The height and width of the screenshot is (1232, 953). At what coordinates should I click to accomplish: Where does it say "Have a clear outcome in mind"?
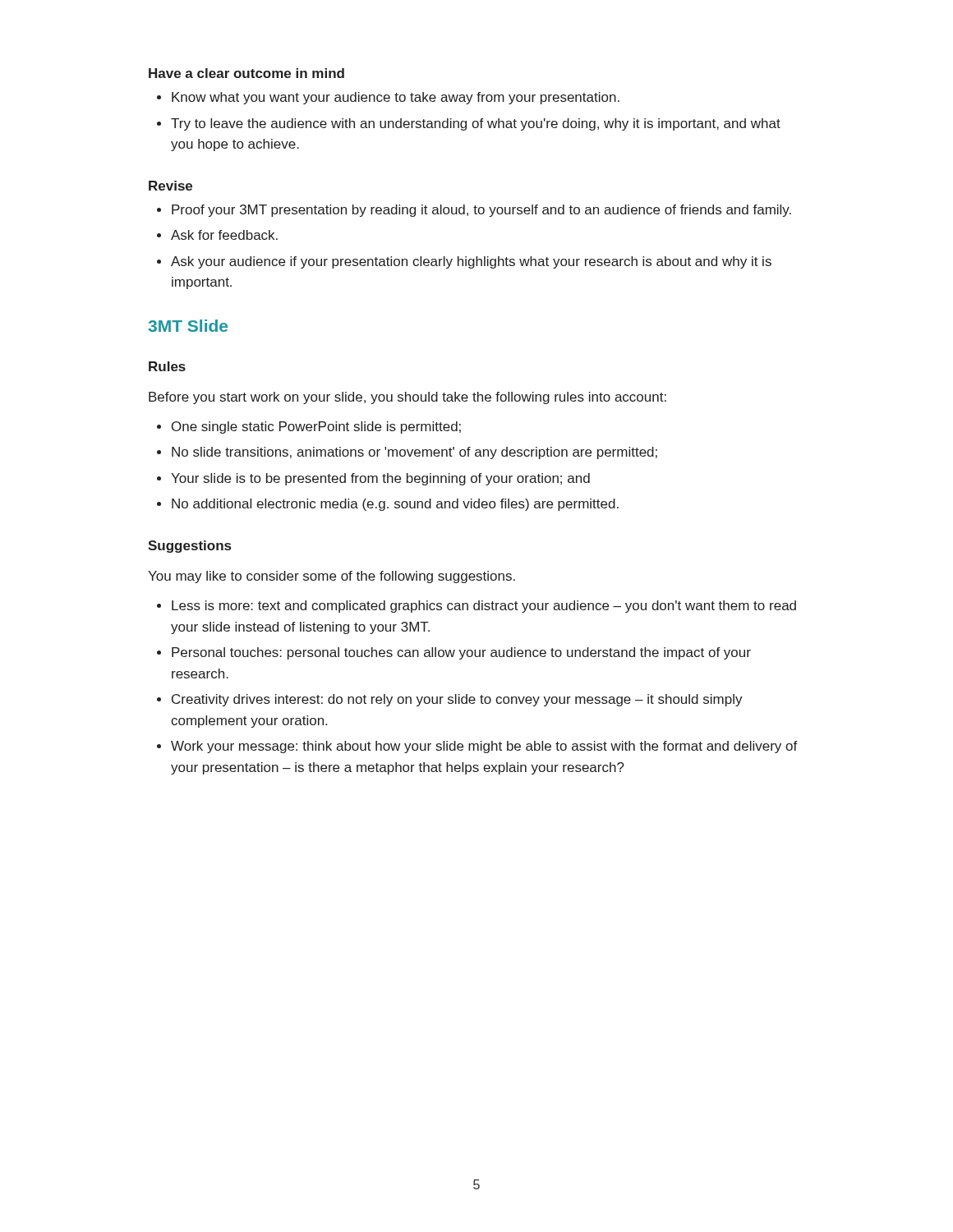click(246, 73)
